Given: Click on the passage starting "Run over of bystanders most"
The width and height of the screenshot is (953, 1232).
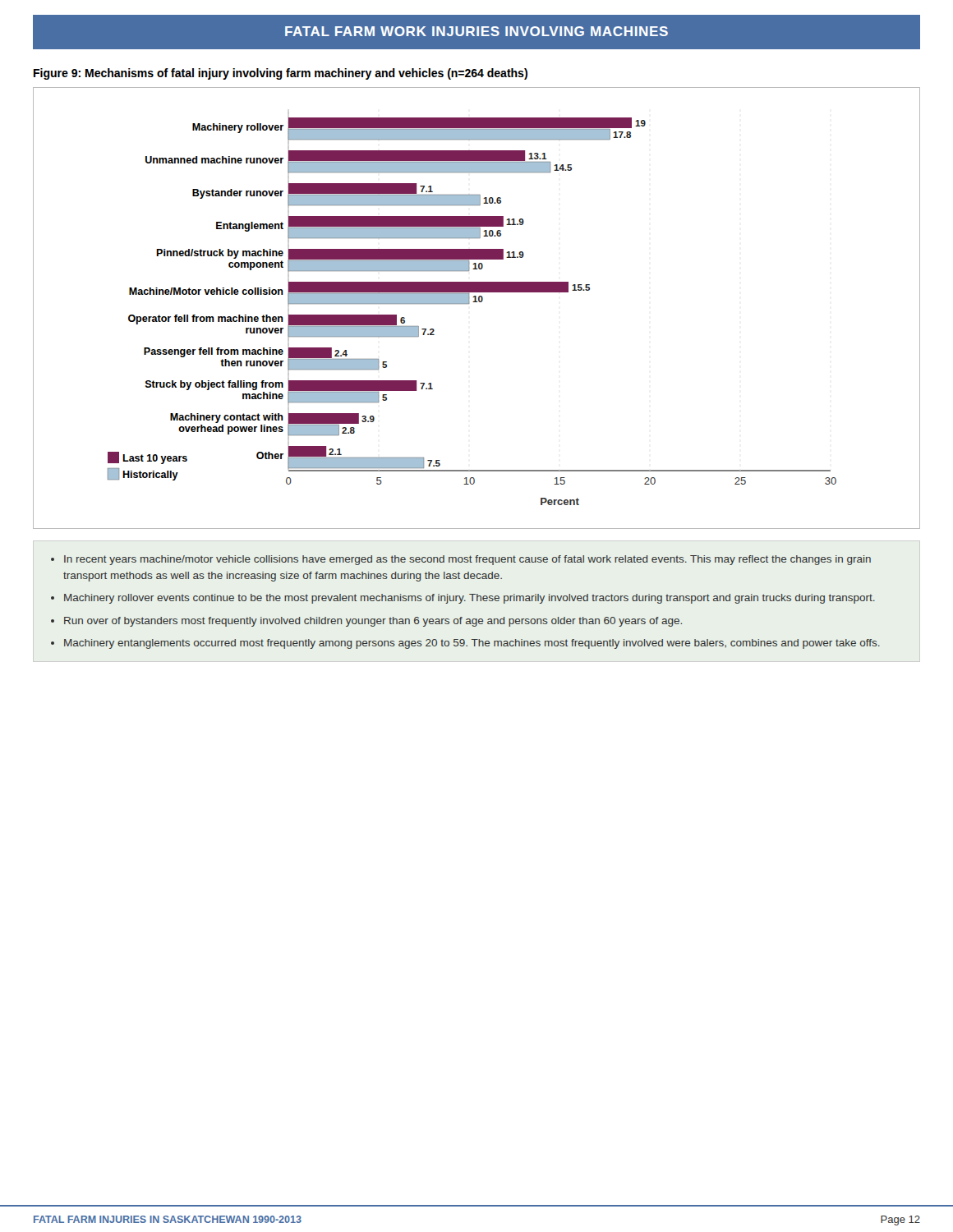Looking at the screenshot, I should (373, 620).
